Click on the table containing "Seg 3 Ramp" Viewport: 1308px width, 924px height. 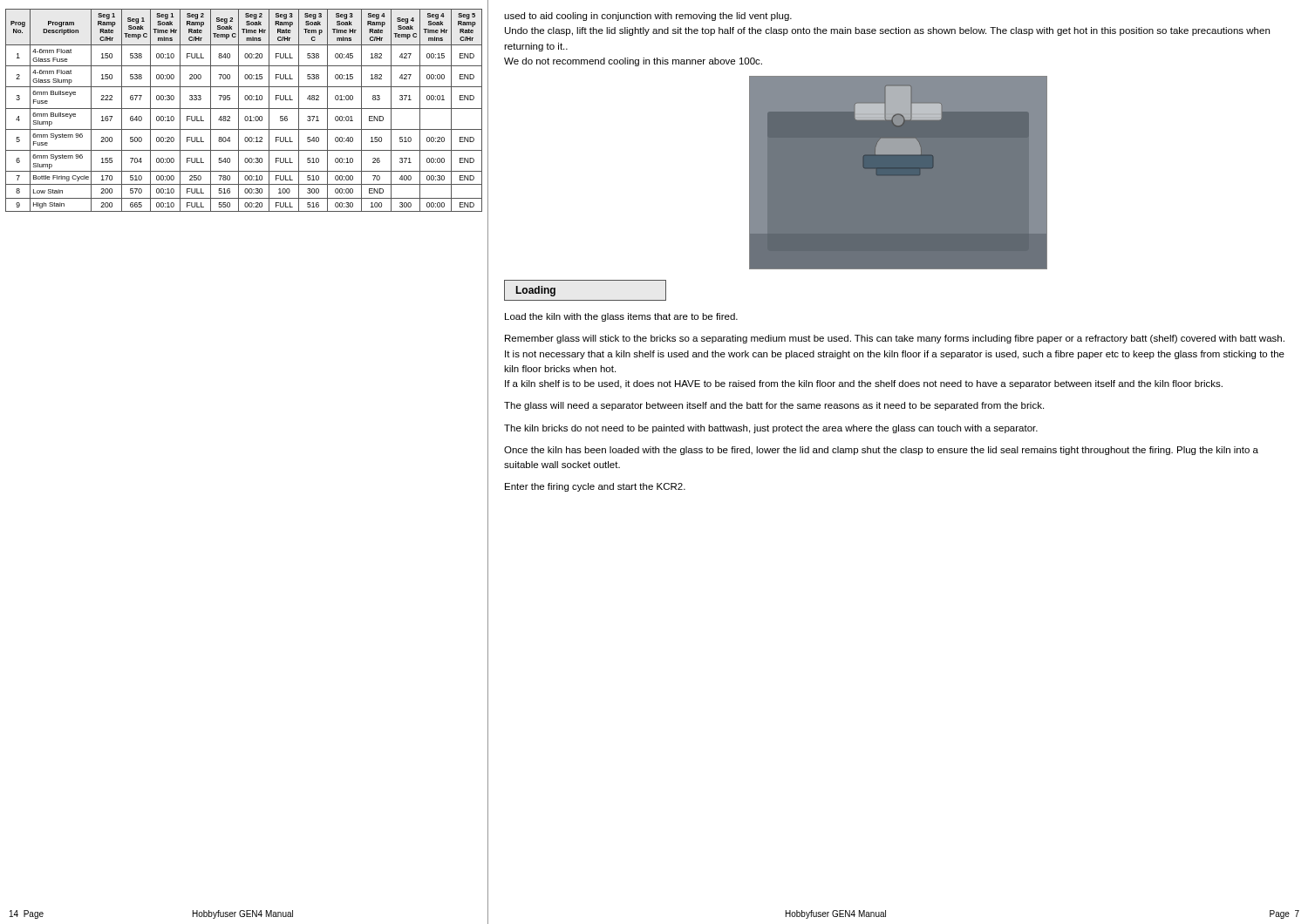click(x=244, y=110)
